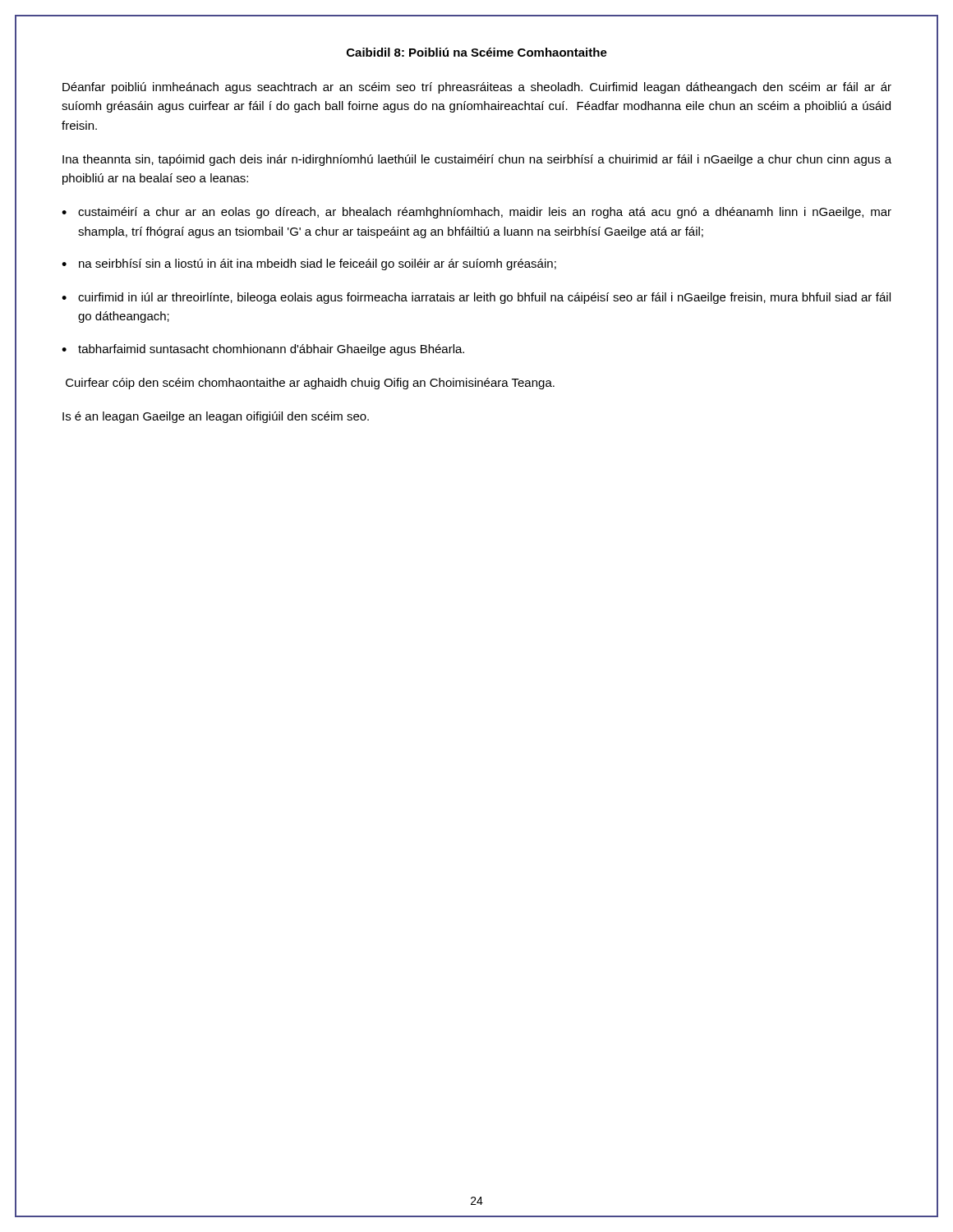Find the block on this page that starts "• na seirbhísí sin a"

(x=476, y=264)
